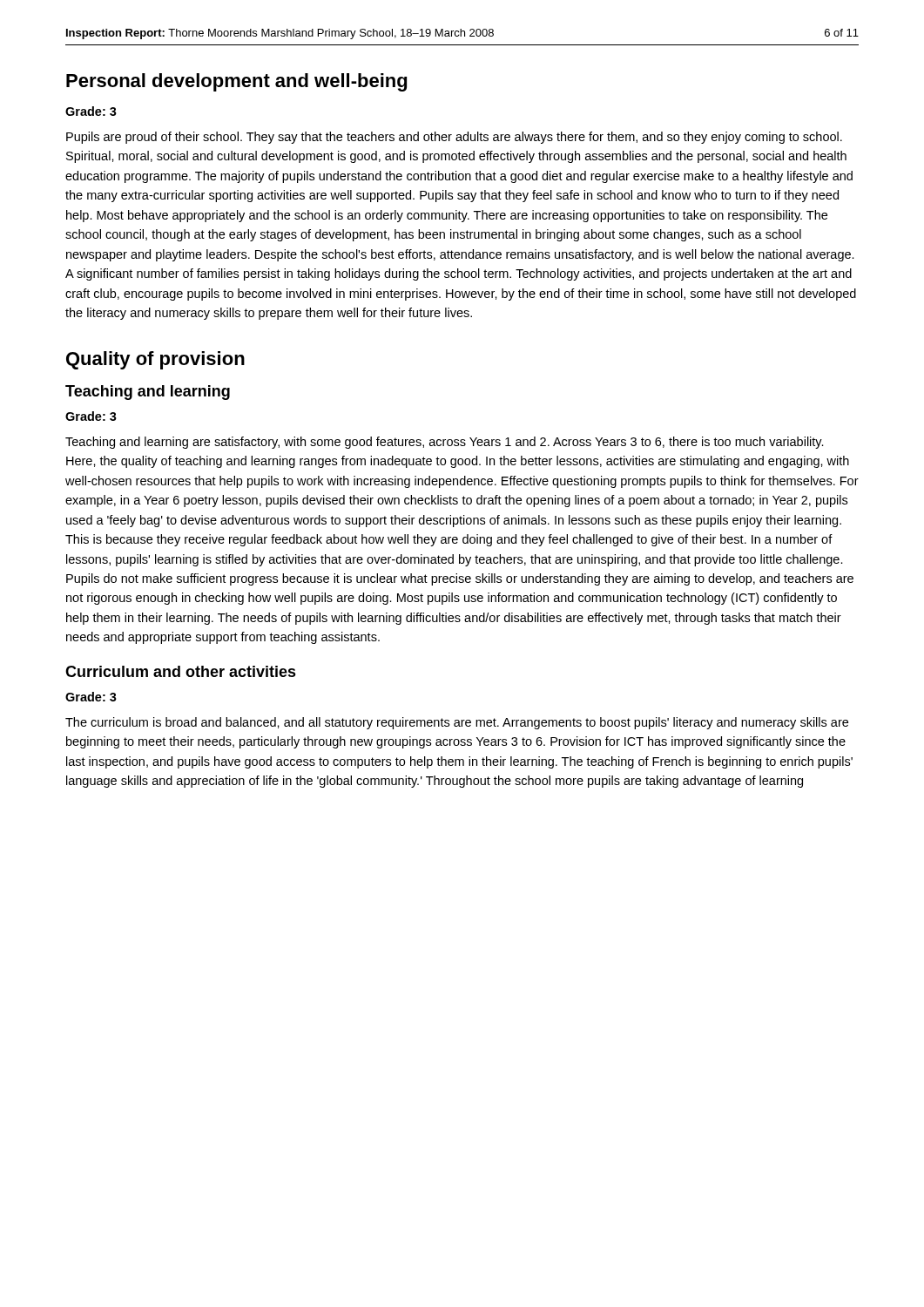The height and width of the screenshot is (1307, 924).
Task: Click where it says "Personal development and well-being"
Action: click(x=236, y=82)
